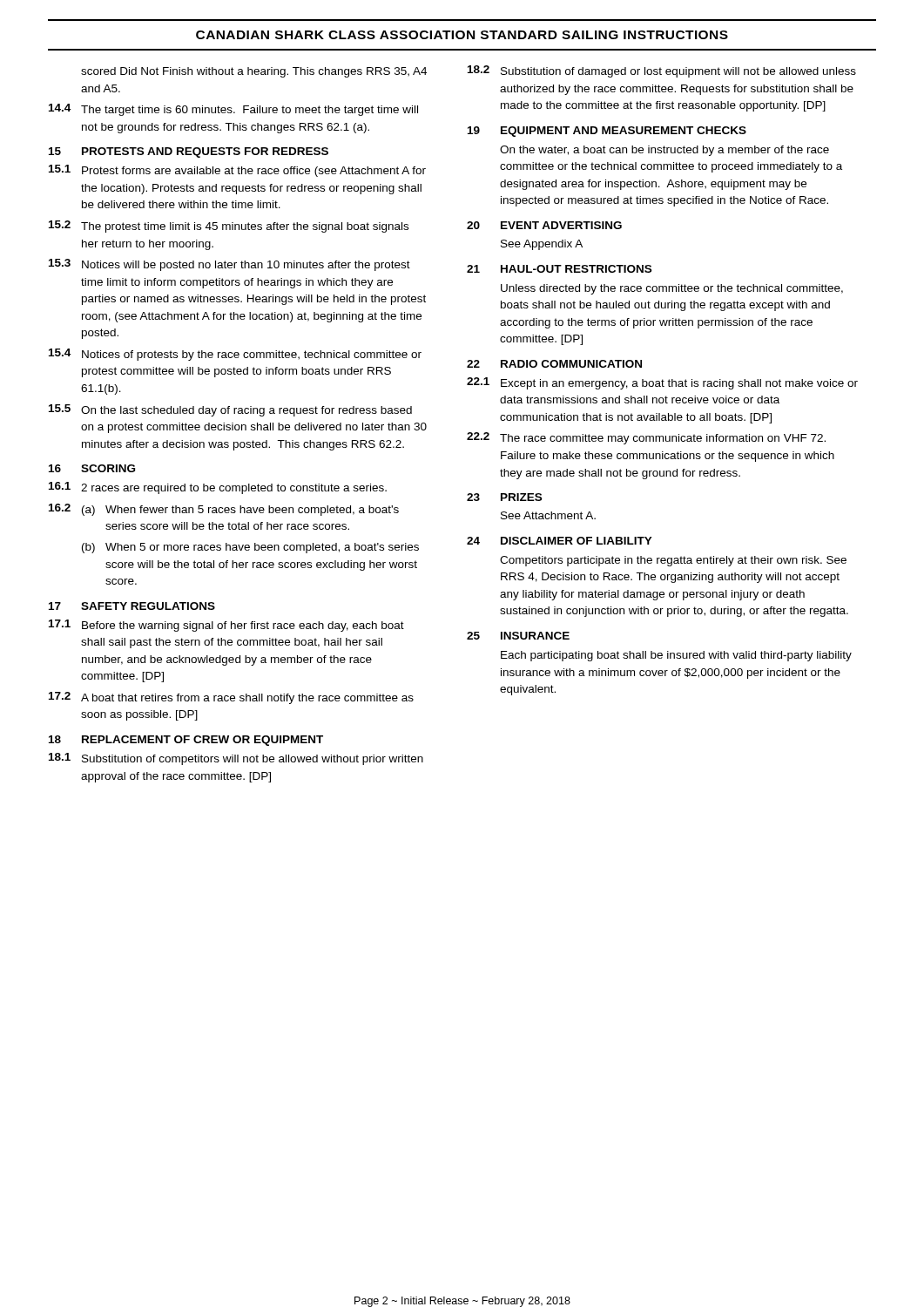Navigate to the text block starting "25 INSURANCE"
Screen dimensions: 1307x924
point(518,636)
